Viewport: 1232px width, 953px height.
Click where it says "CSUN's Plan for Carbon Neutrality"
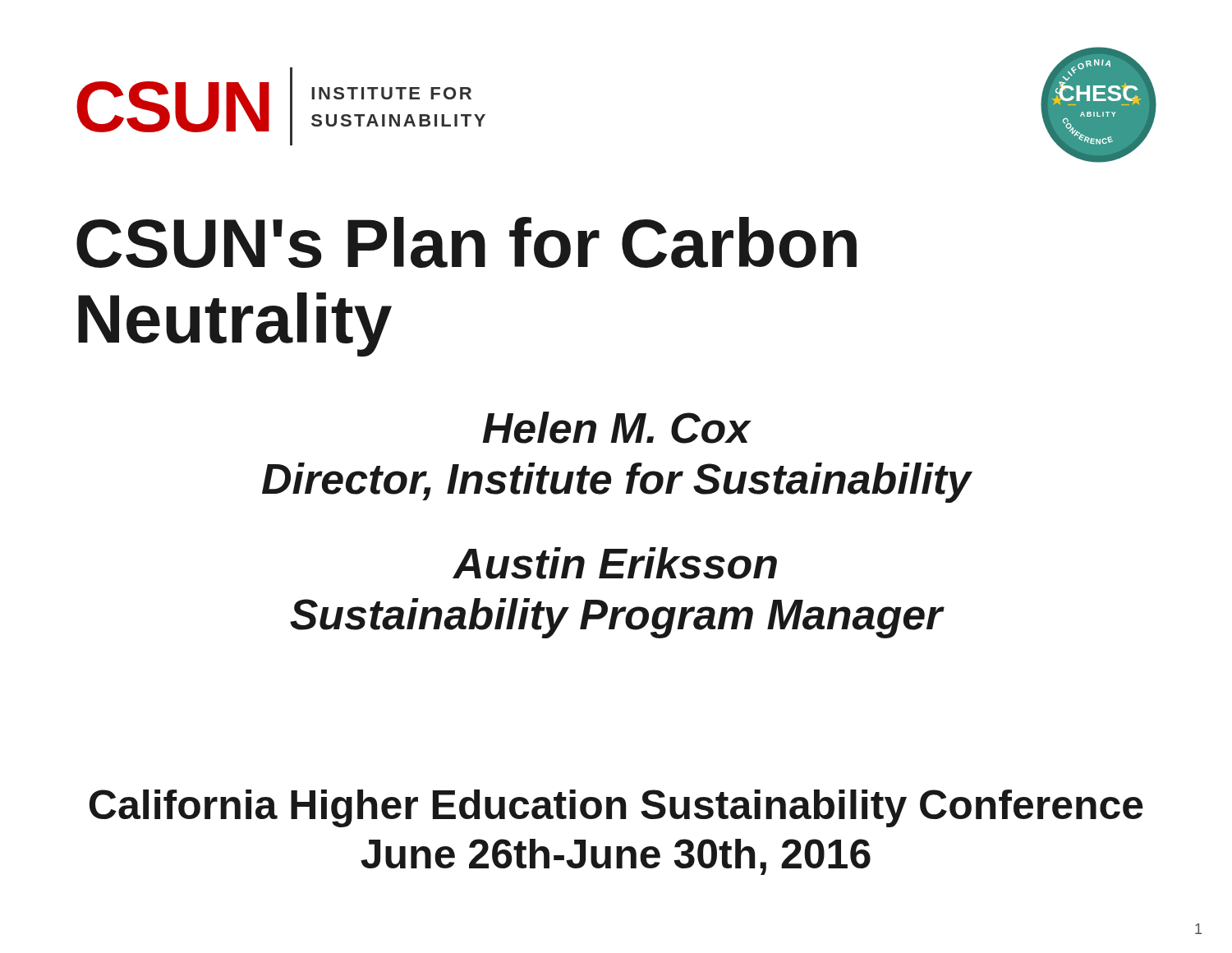point(616,281)
